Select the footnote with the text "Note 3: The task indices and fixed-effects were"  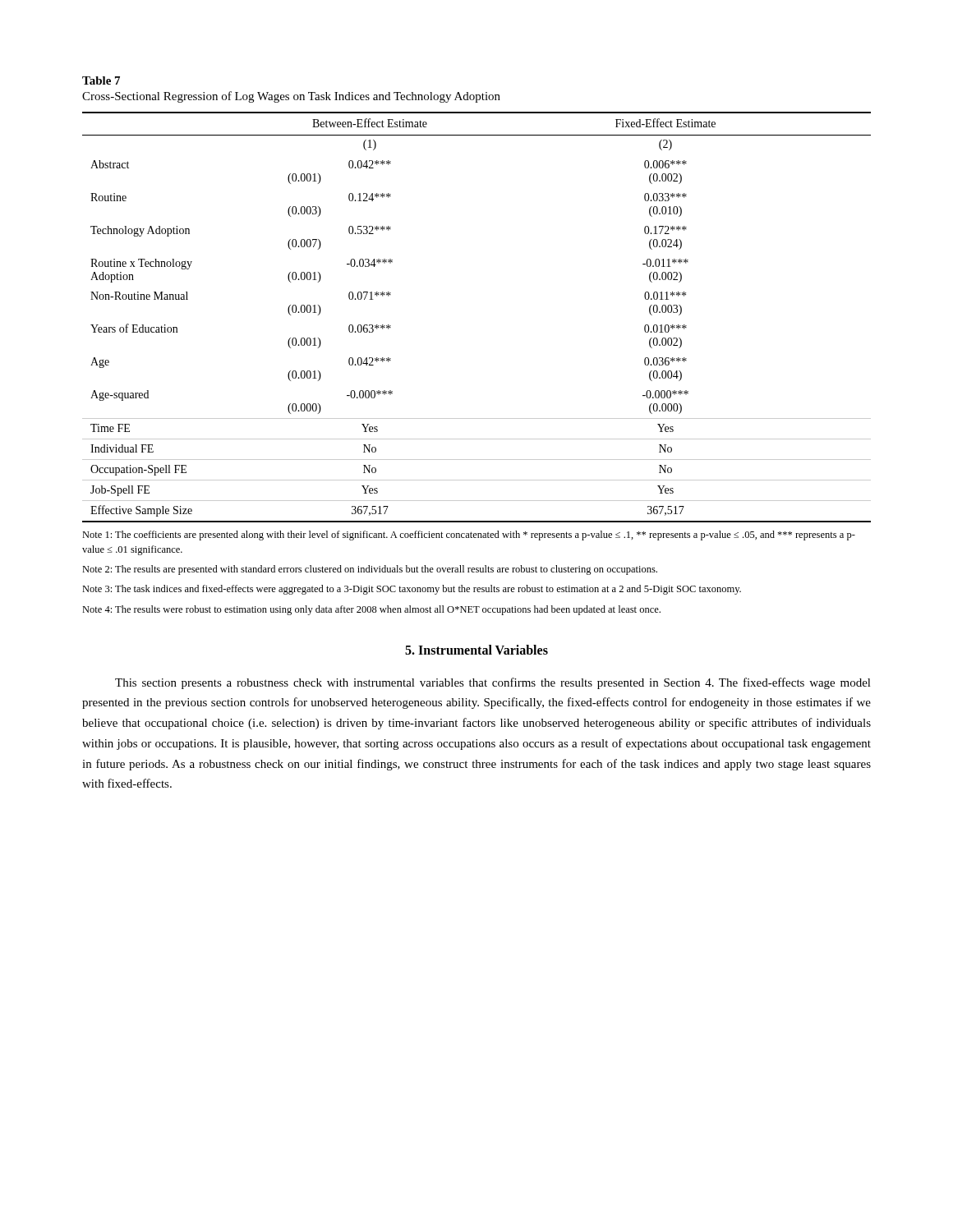tap(412, 589)
